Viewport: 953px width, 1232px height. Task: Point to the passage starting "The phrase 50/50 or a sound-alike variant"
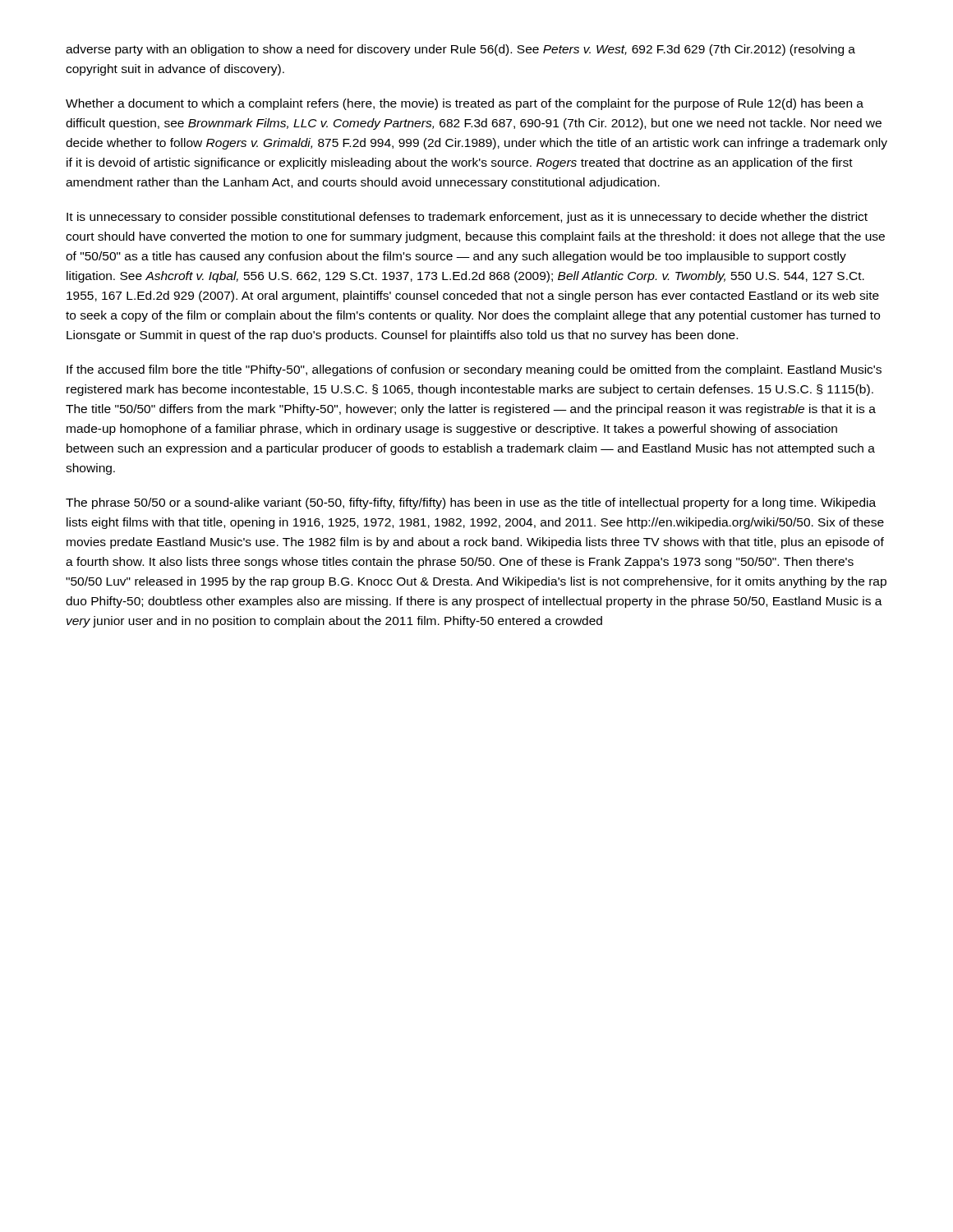(476, 562)
